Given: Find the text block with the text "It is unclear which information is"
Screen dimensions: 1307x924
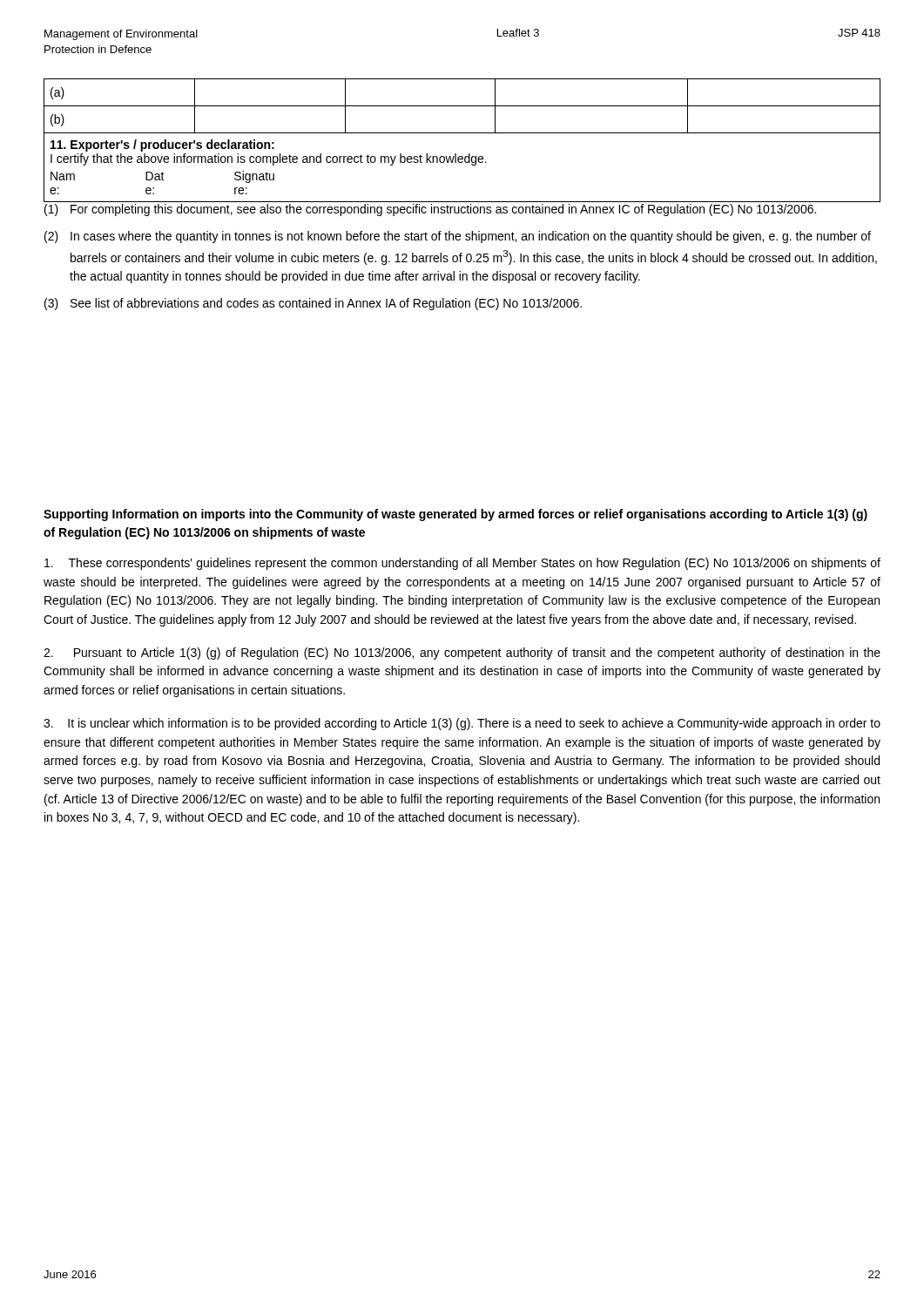Looking at the screenshot, I should point(462,770).
